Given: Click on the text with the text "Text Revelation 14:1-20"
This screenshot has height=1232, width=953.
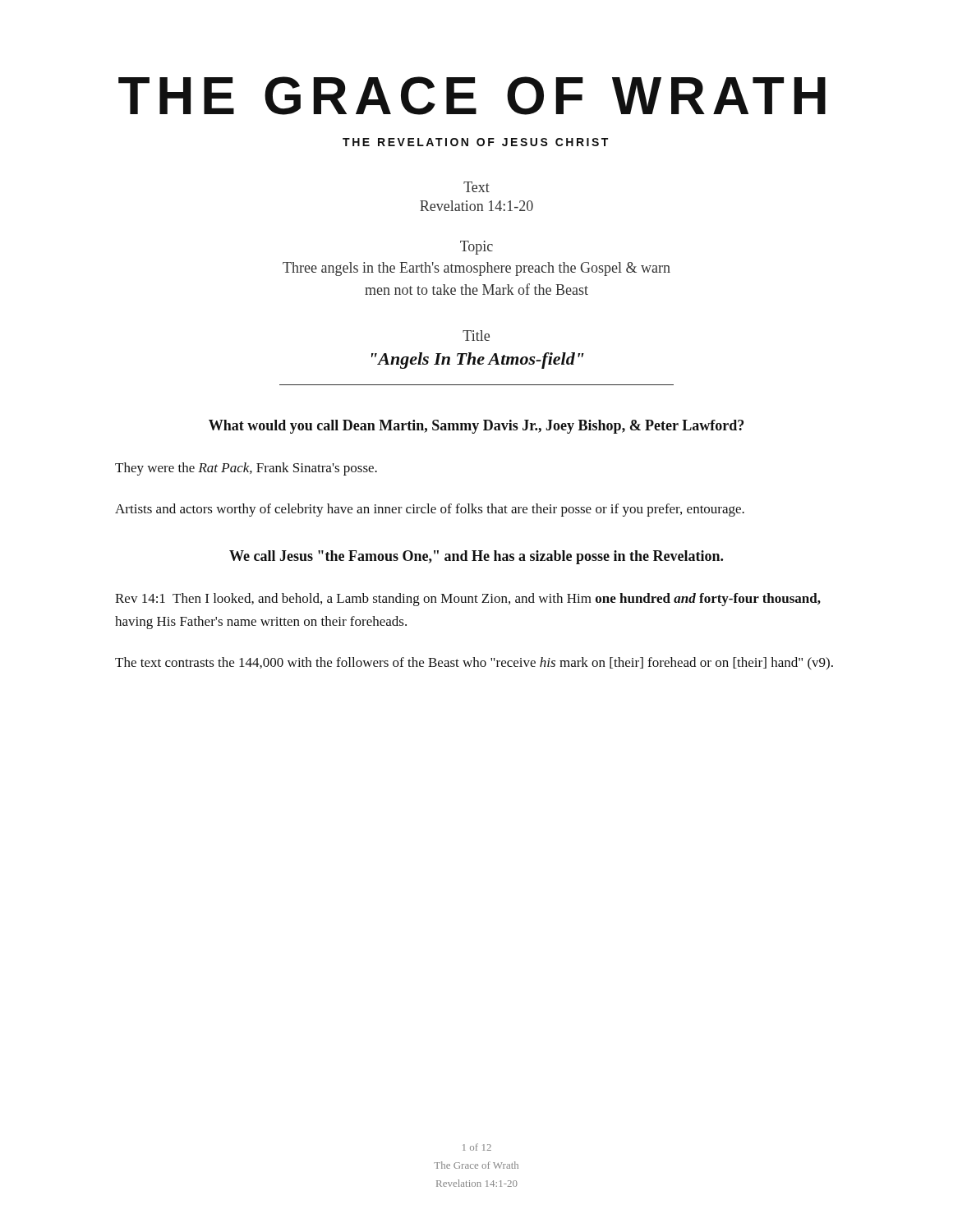Looking at the screenshot, I should point(476,197).
